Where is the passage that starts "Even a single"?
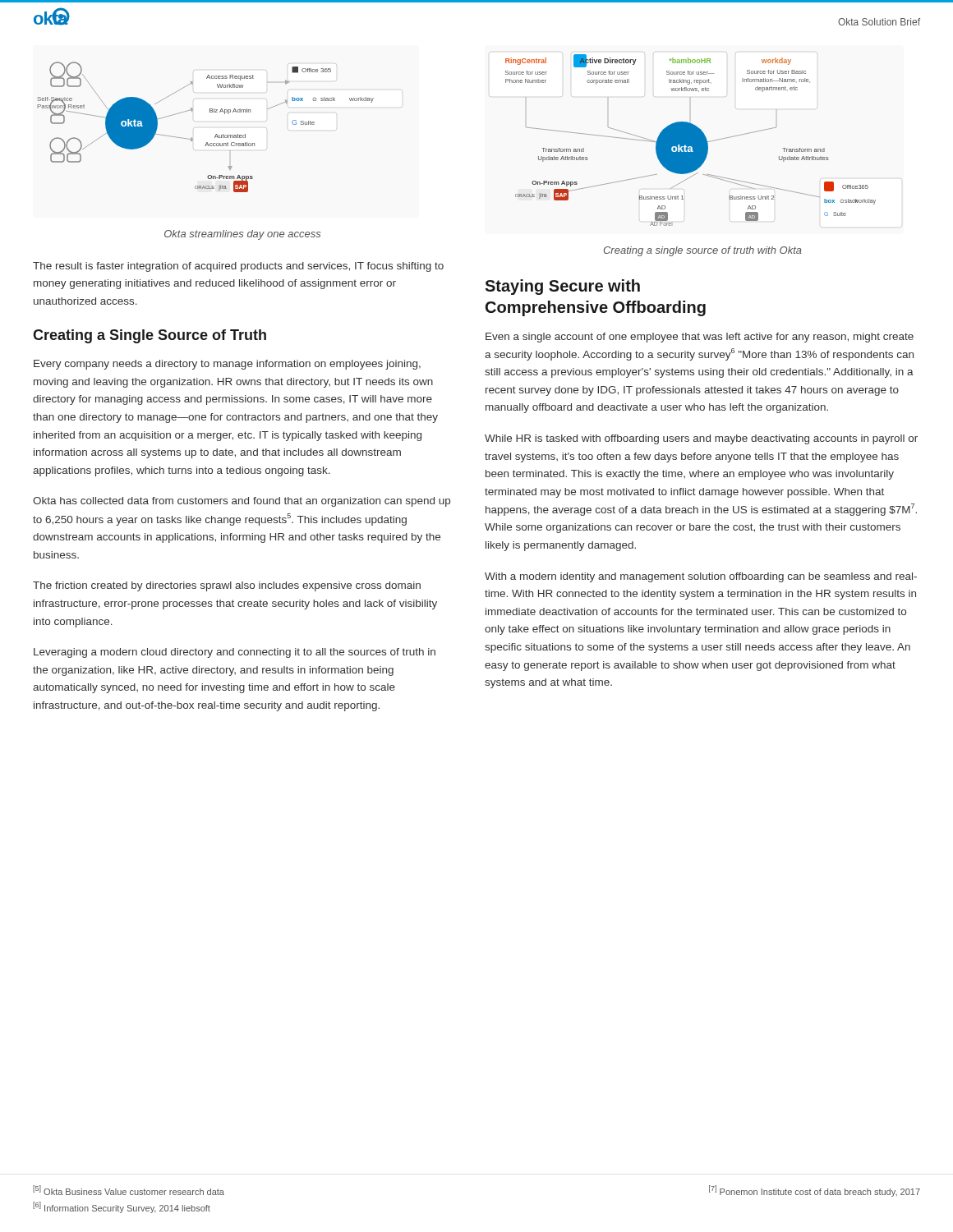Screen dimensions: 1232x953 (700, 372)
